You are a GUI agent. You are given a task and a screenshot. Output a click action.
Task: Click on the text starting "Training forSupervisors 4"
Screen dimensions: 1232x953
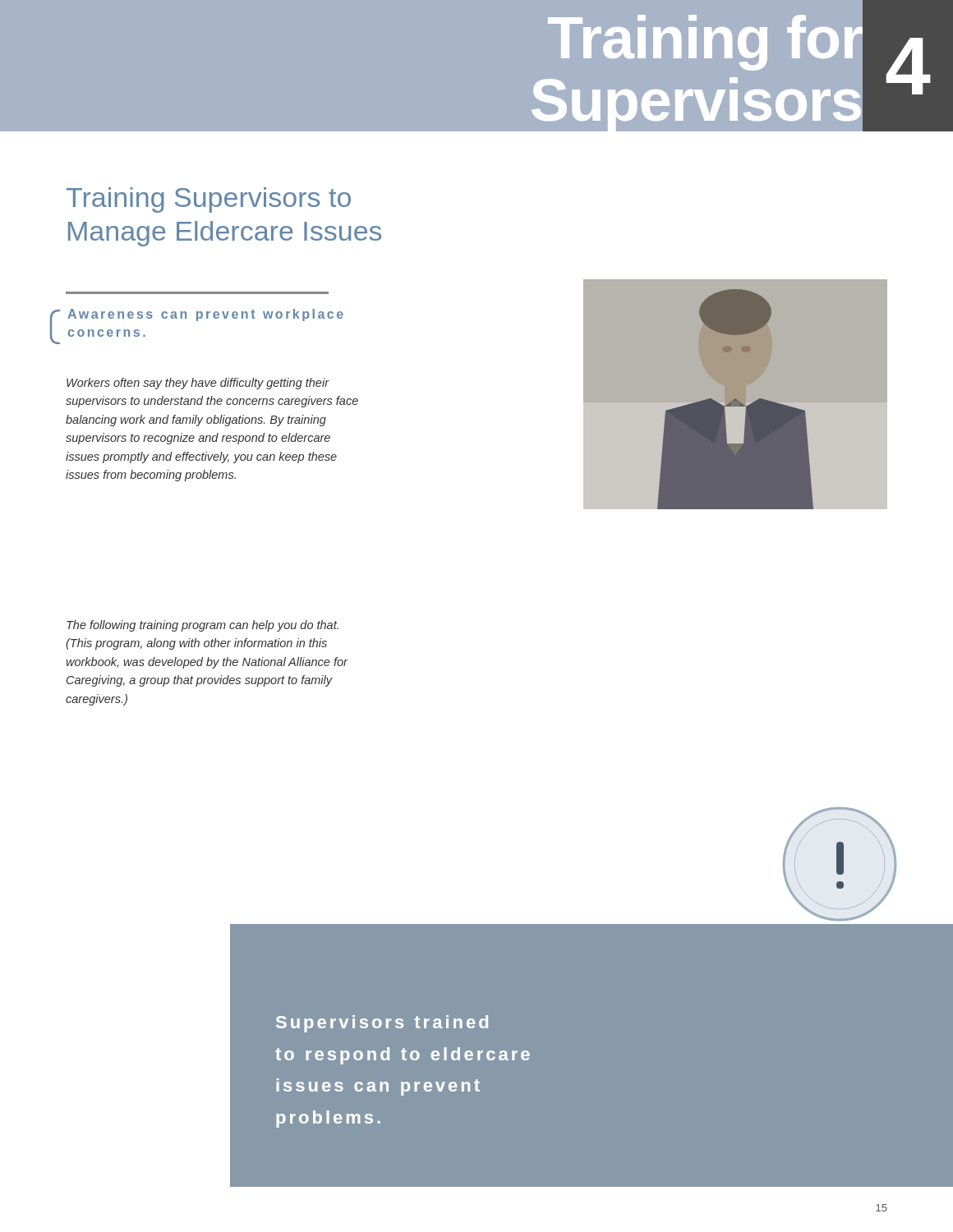point(476,66)
